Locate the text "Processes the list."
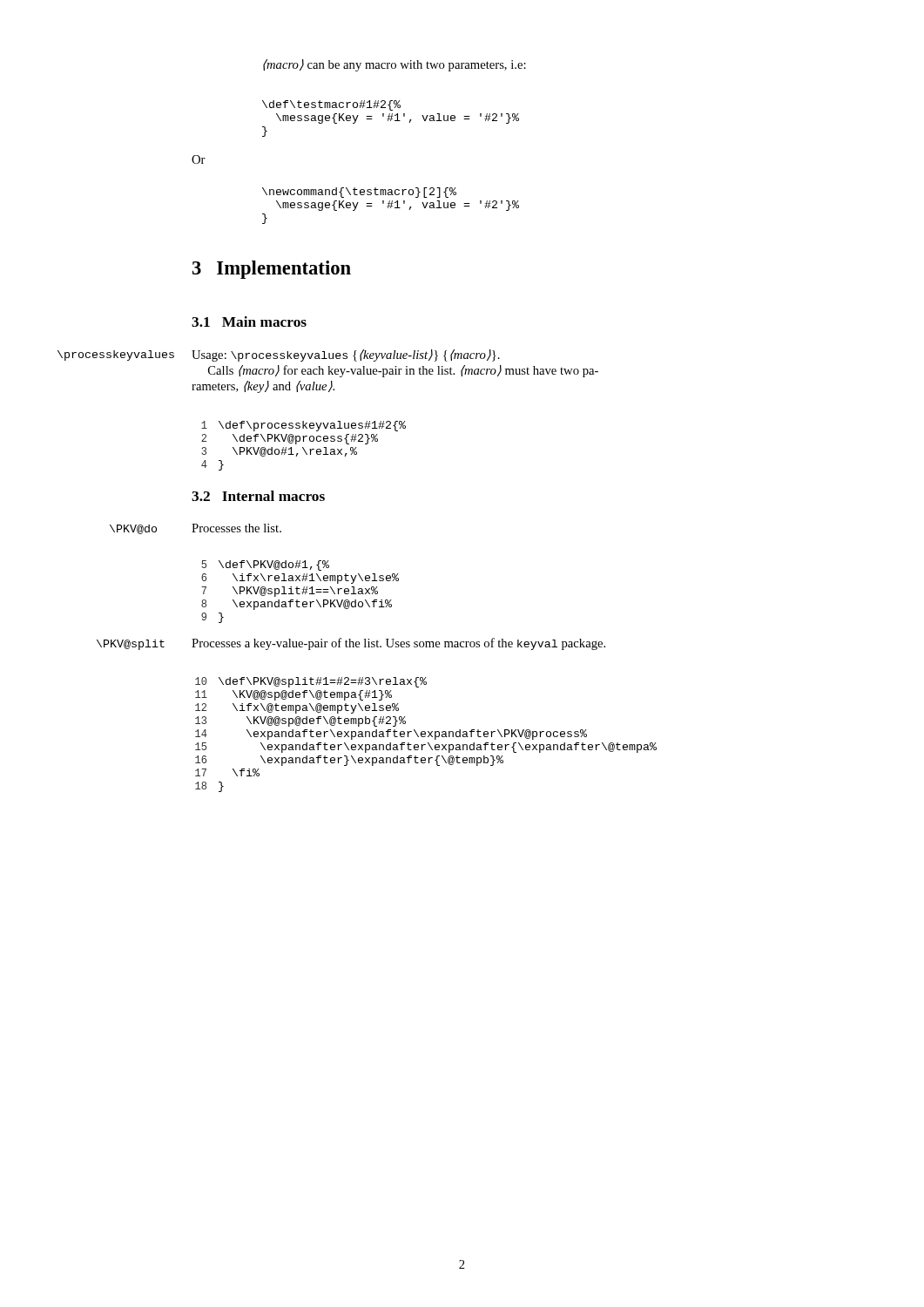The image size is (924, 1307). click(x=237, y=528)
